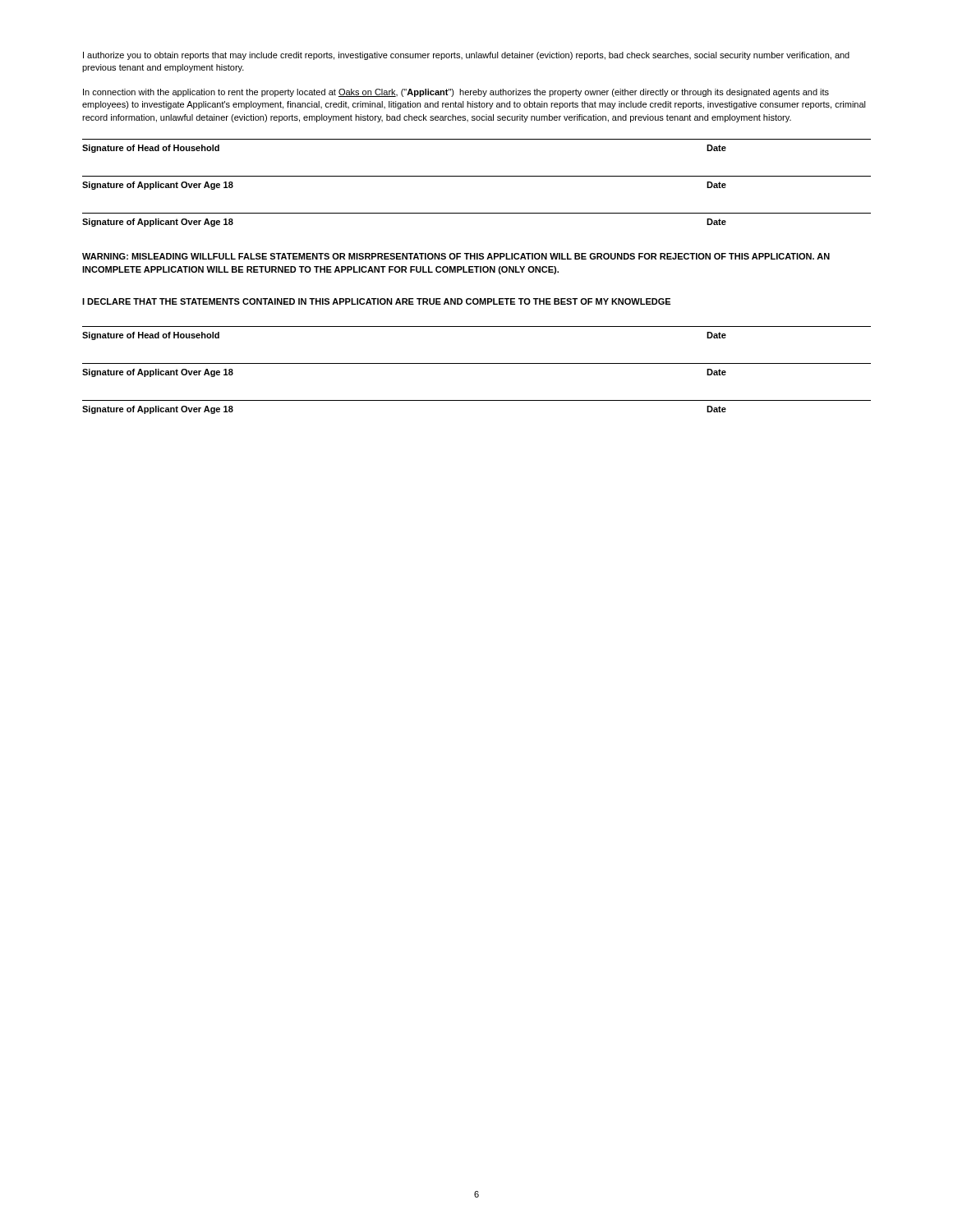Find the block on this page that starts "In connection with the application to rent"
Screen dimensions: 1232x953
(474, 104)
